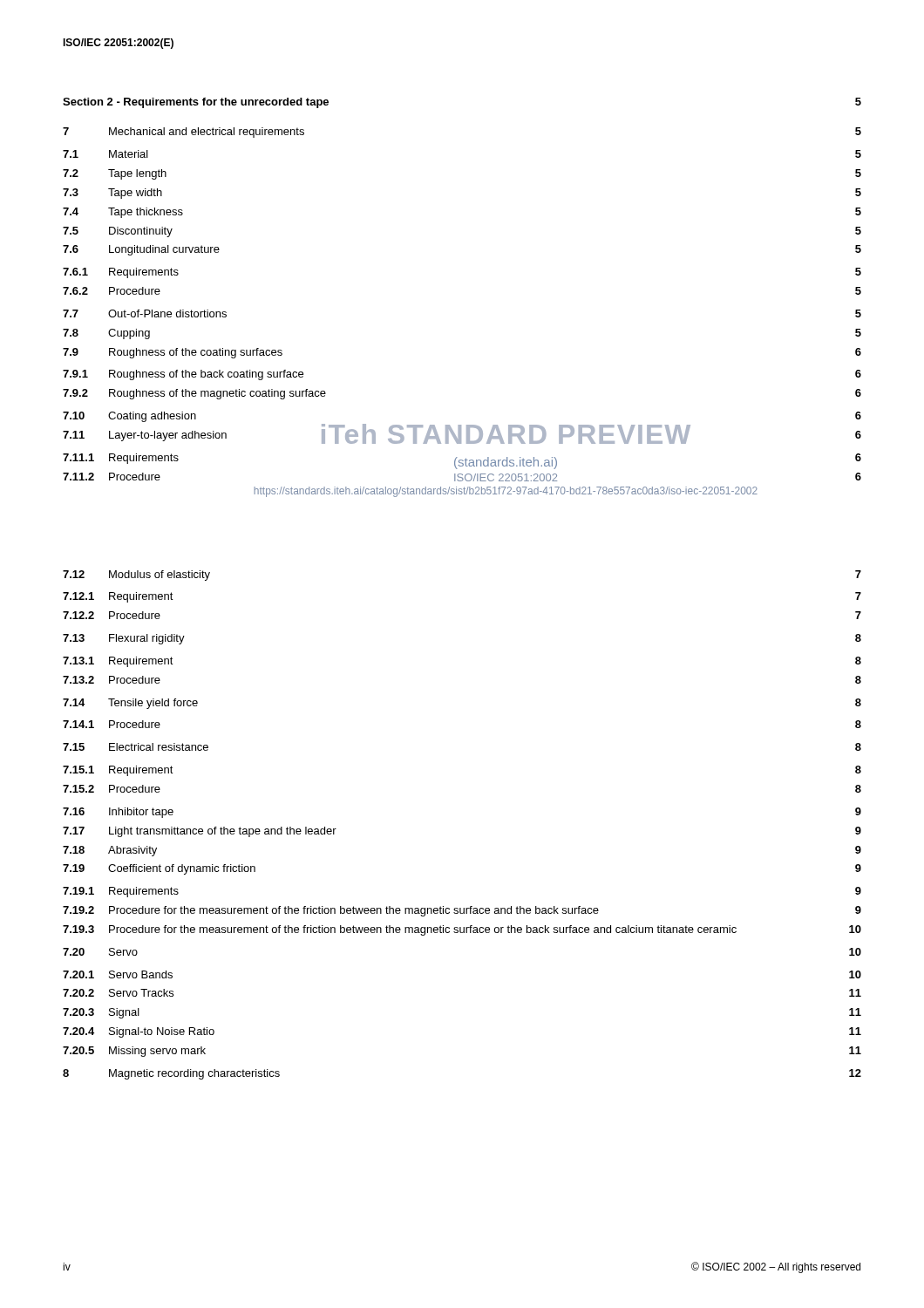924x1308 pixels.
Task: Find the table that mentions "Light transmittance of the tape"
Action: coord(462,585)
